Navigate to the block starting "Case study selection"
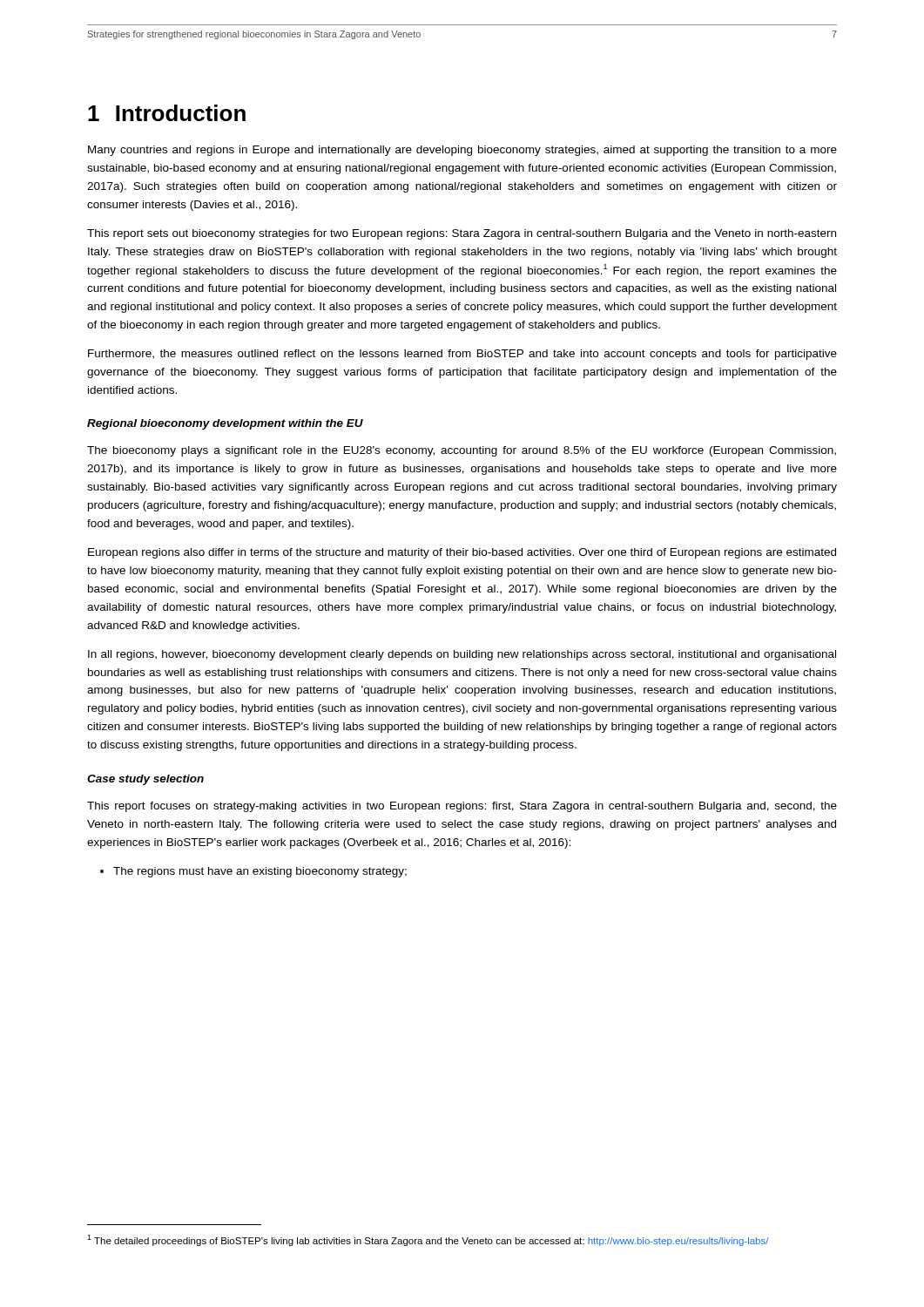Image resolution: width=924 pixels, height=1307 pixels. coord(145,780)
